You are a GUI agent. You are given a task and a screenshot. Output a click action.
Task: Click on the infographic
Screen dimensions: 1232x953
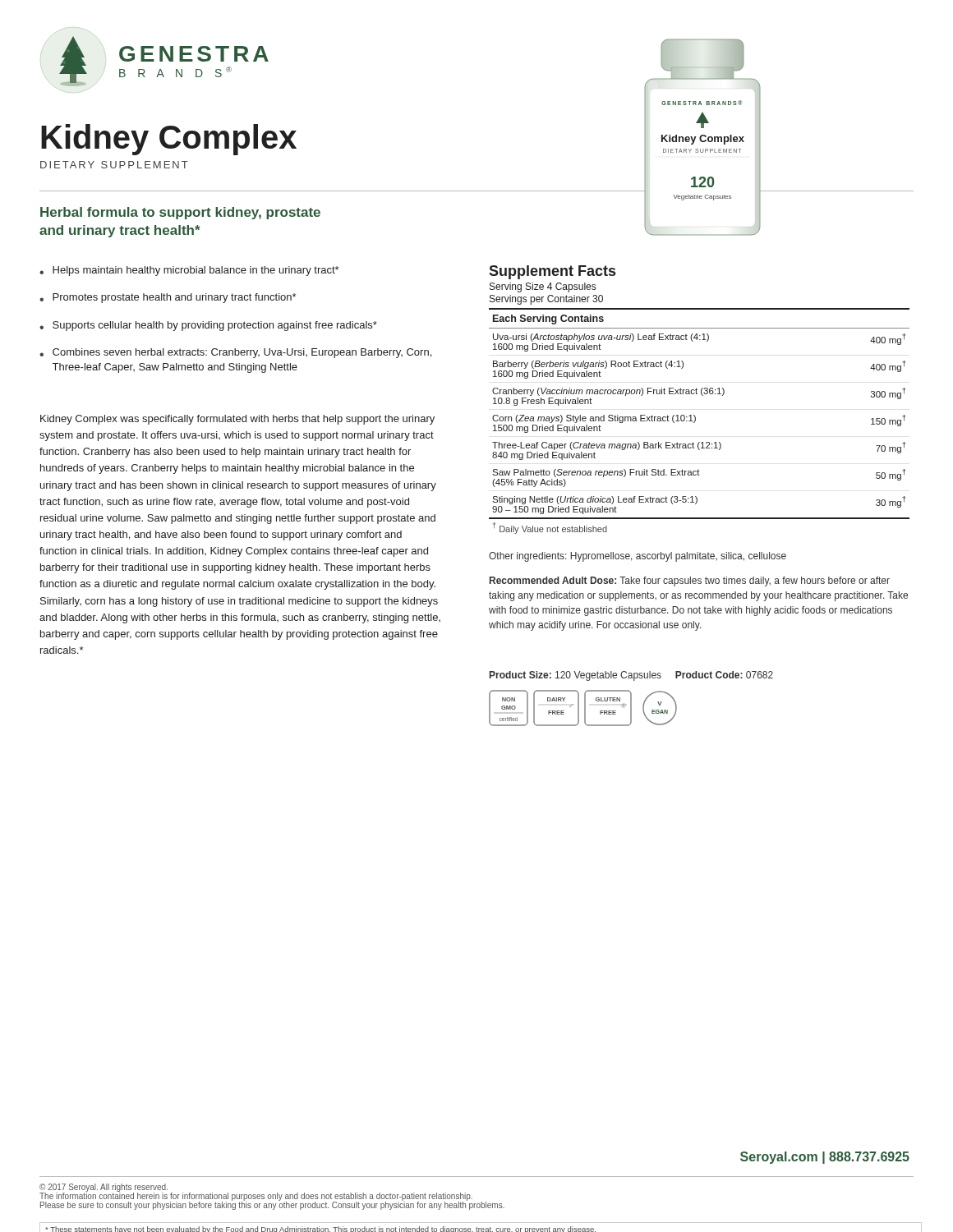(x=586, y=708)
